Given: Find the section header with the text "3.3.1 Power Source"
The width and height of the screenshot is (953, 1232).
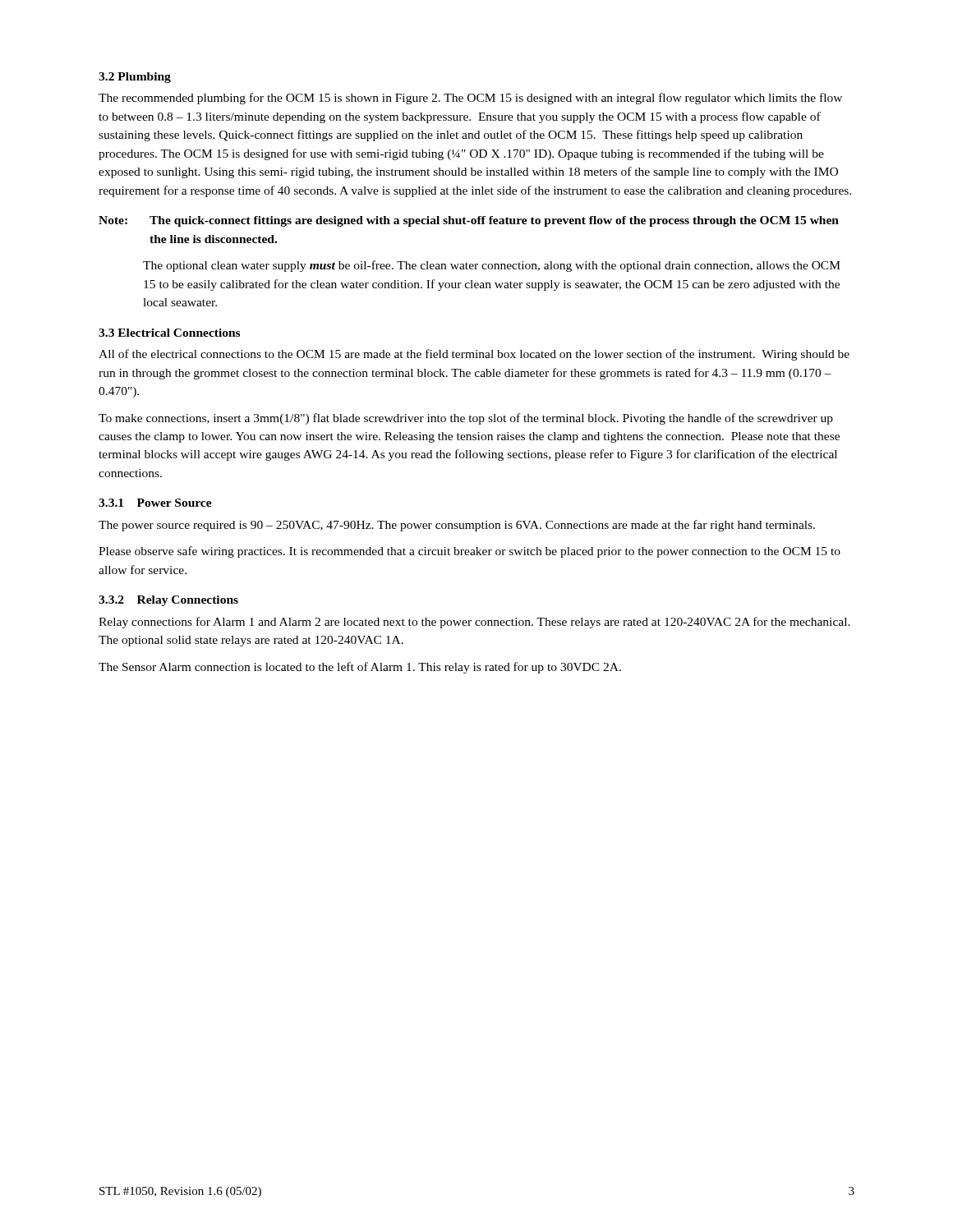Looking at the screenshot, I should tap(155, 503).
